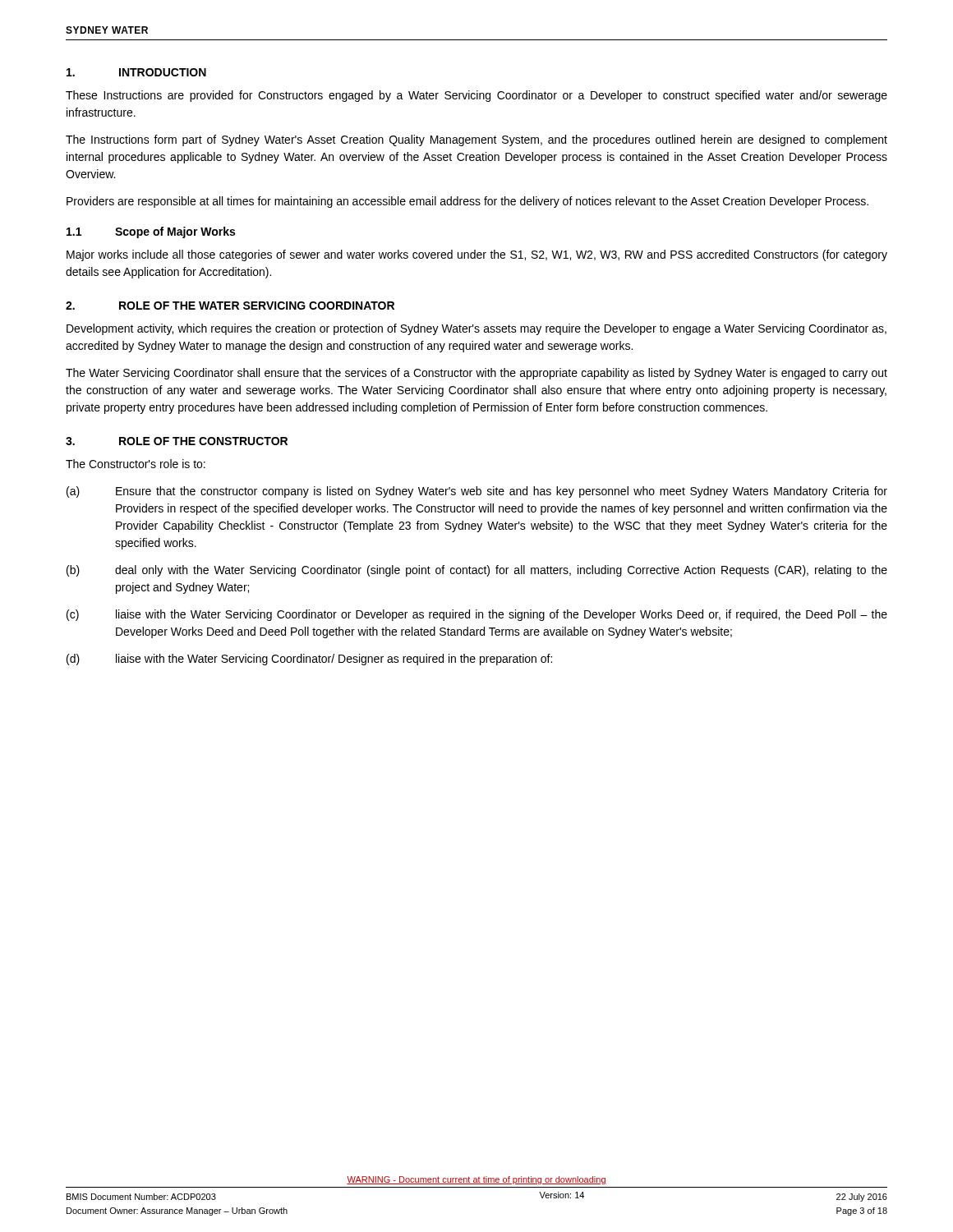Viewport: 953px width, 1232px height.
Task: Find the list item that says "(d) liaise with the Water"
Action: pos(476,659)
